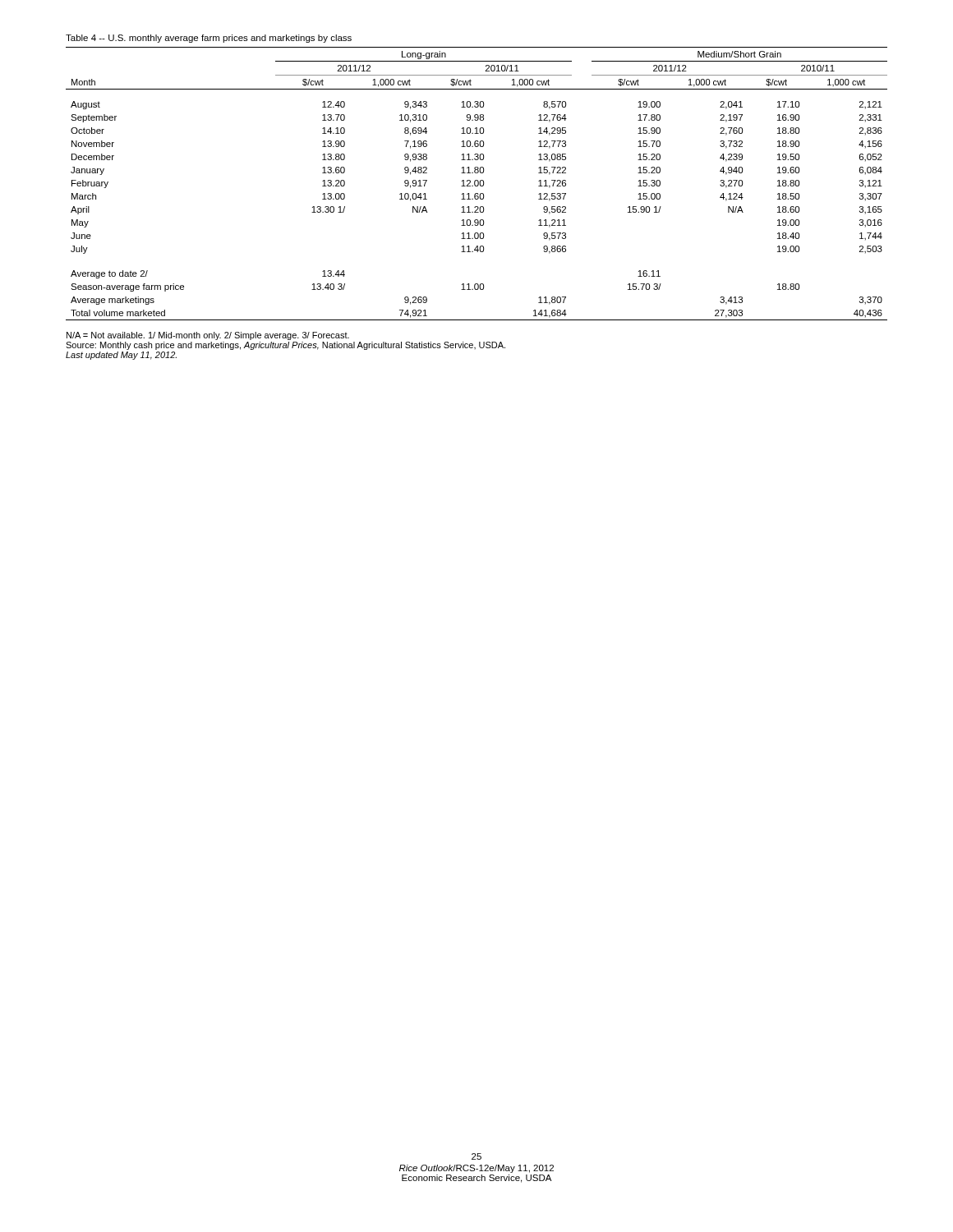Locate the footnote containing "Source: Monthly cash"
Viewport: 953px width, 1232px height.
(x=286, y=345)
